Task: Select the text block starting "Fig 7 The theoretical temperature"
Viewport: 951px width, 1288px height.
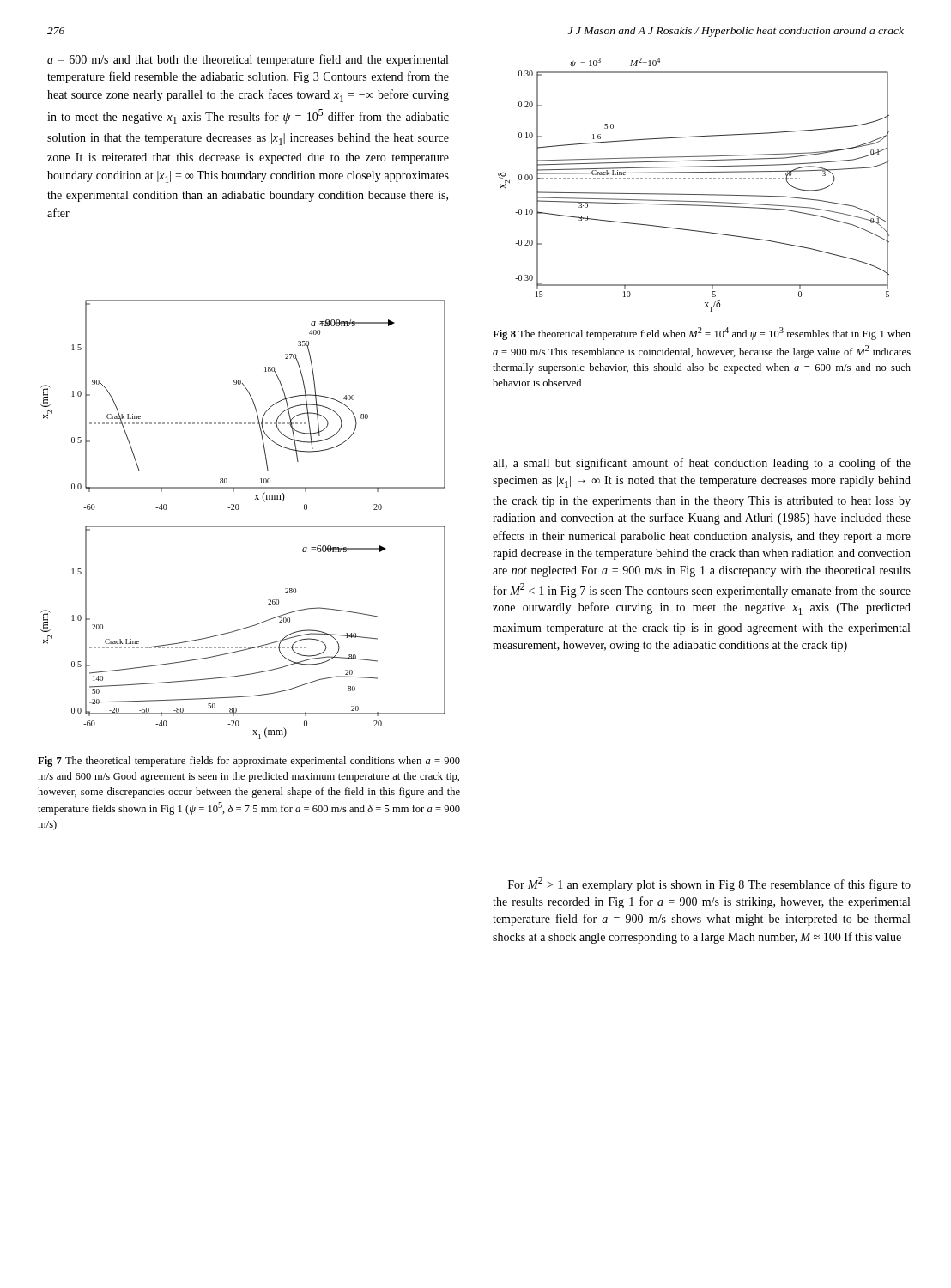Action: pyautogui.click(x=249, y=793)
